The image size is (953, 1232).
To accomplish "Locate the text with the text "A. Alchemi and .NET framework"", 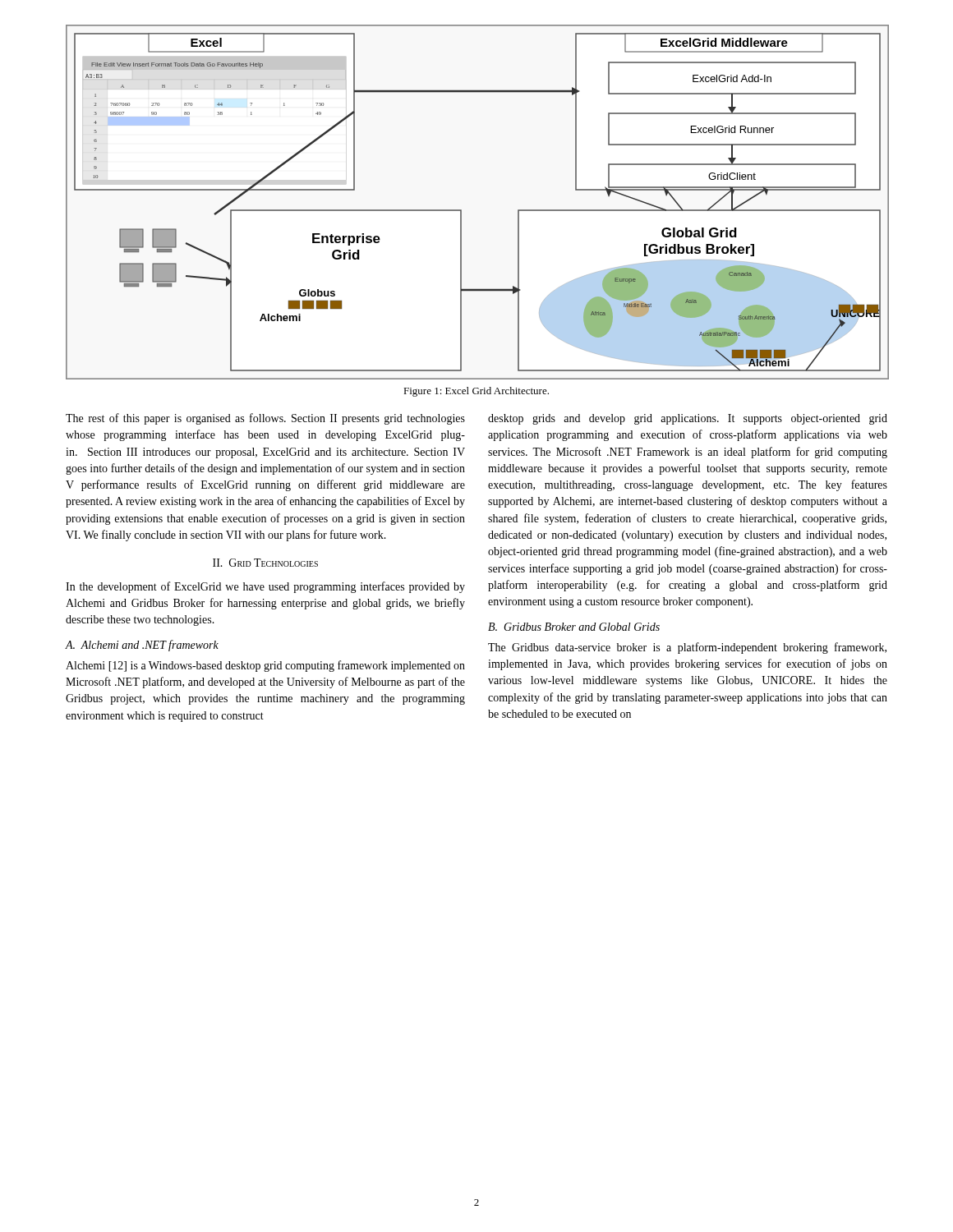I will (142, 646).
